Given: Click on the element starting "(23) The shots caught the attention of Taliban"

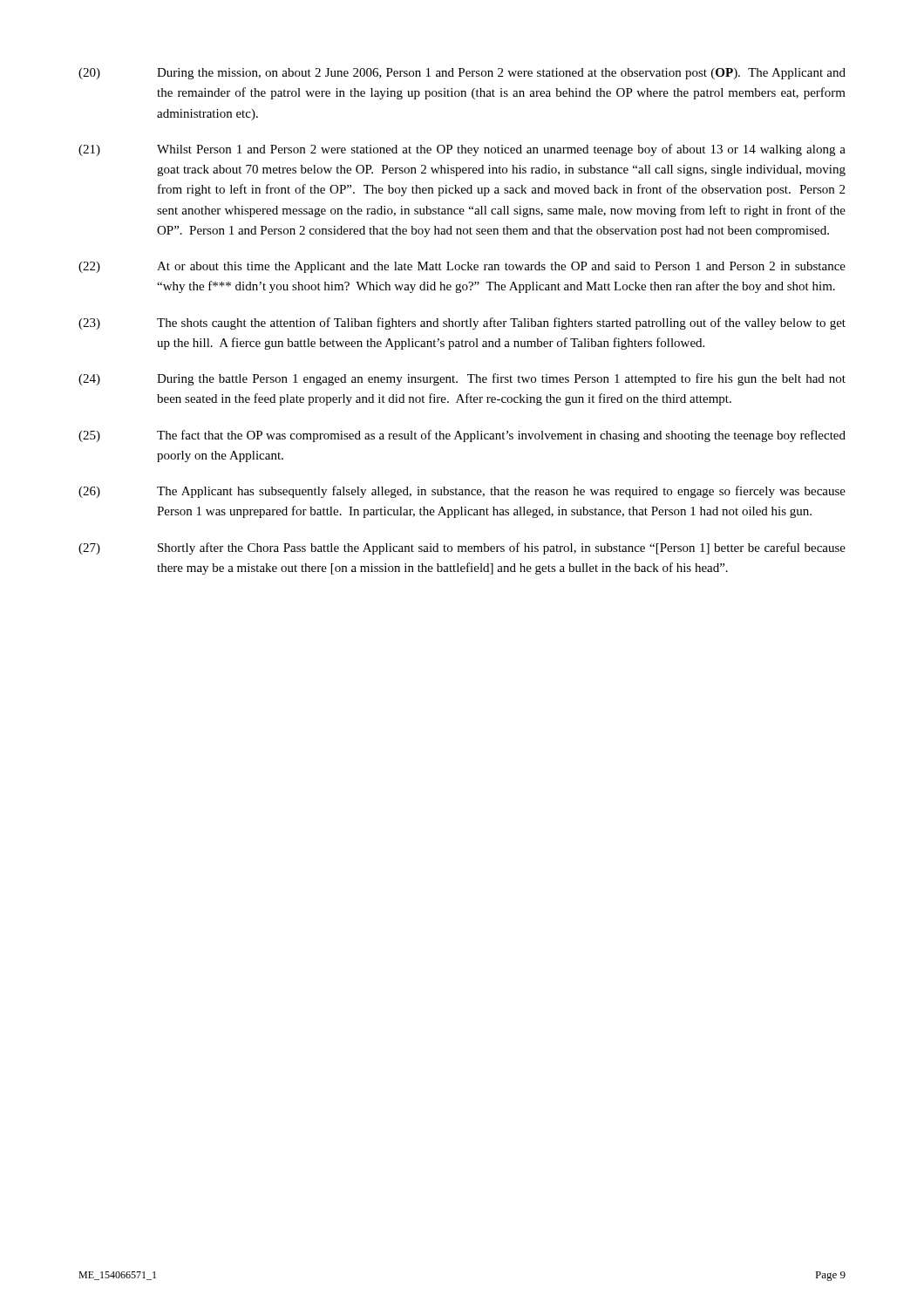Looking at the screenshot, I should point(462,333).
